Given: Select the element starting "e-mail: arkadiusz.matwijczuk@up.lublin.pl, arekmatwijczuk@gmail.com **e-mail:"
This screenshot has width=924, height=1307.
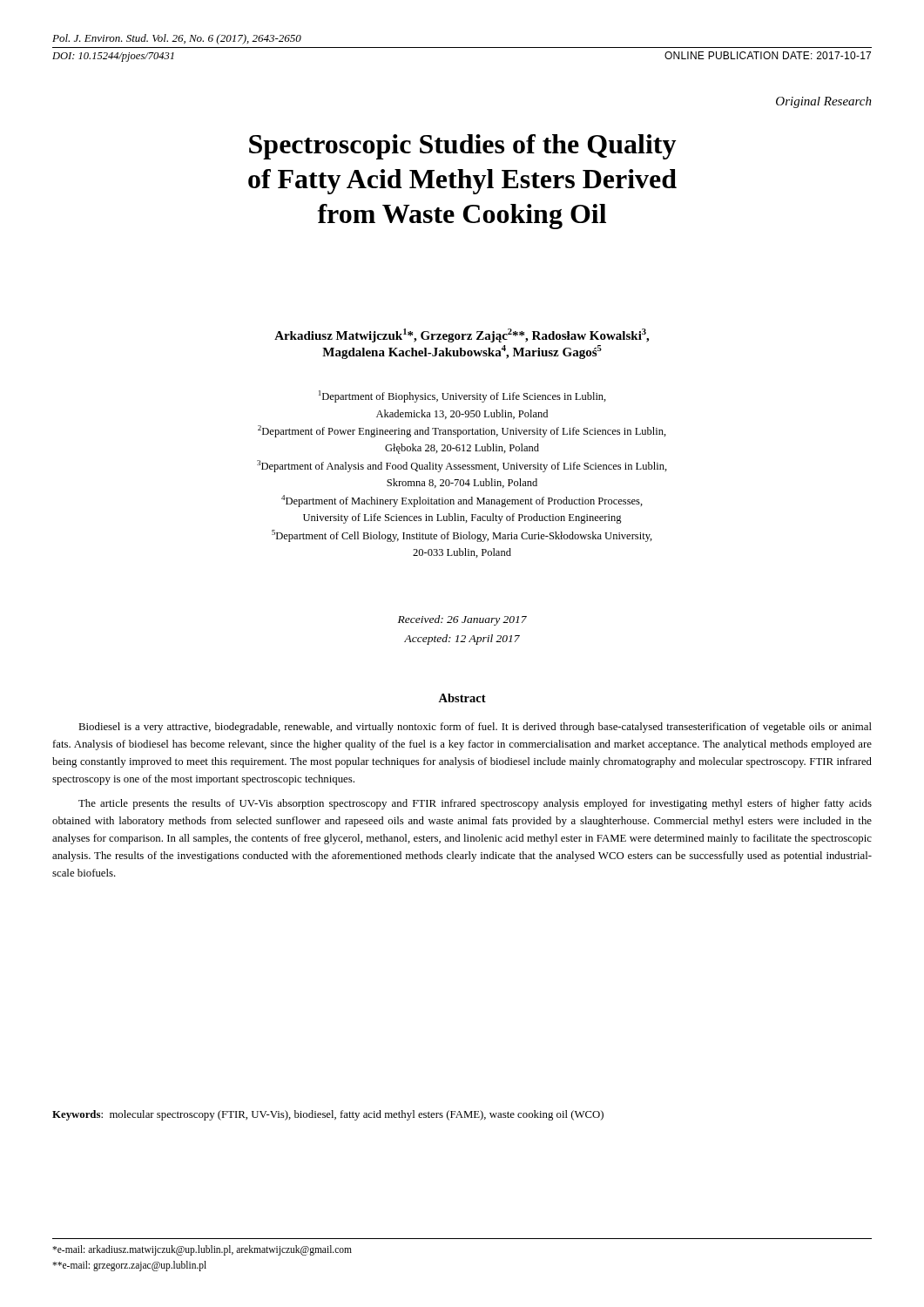Looking at the screenshot, I should point(202,1258).
